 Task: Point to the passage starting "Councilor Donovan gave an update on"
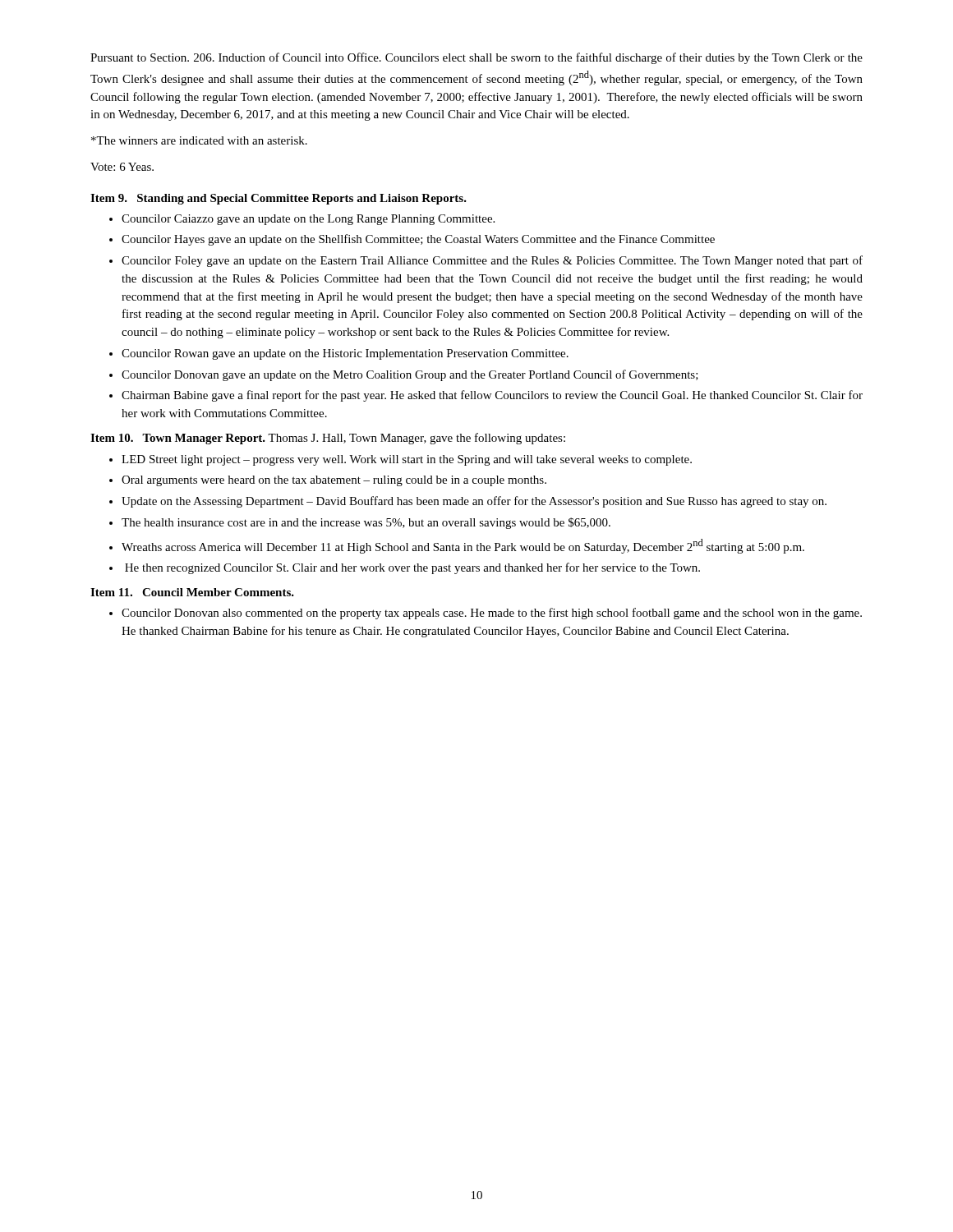[x=410, y=374]
